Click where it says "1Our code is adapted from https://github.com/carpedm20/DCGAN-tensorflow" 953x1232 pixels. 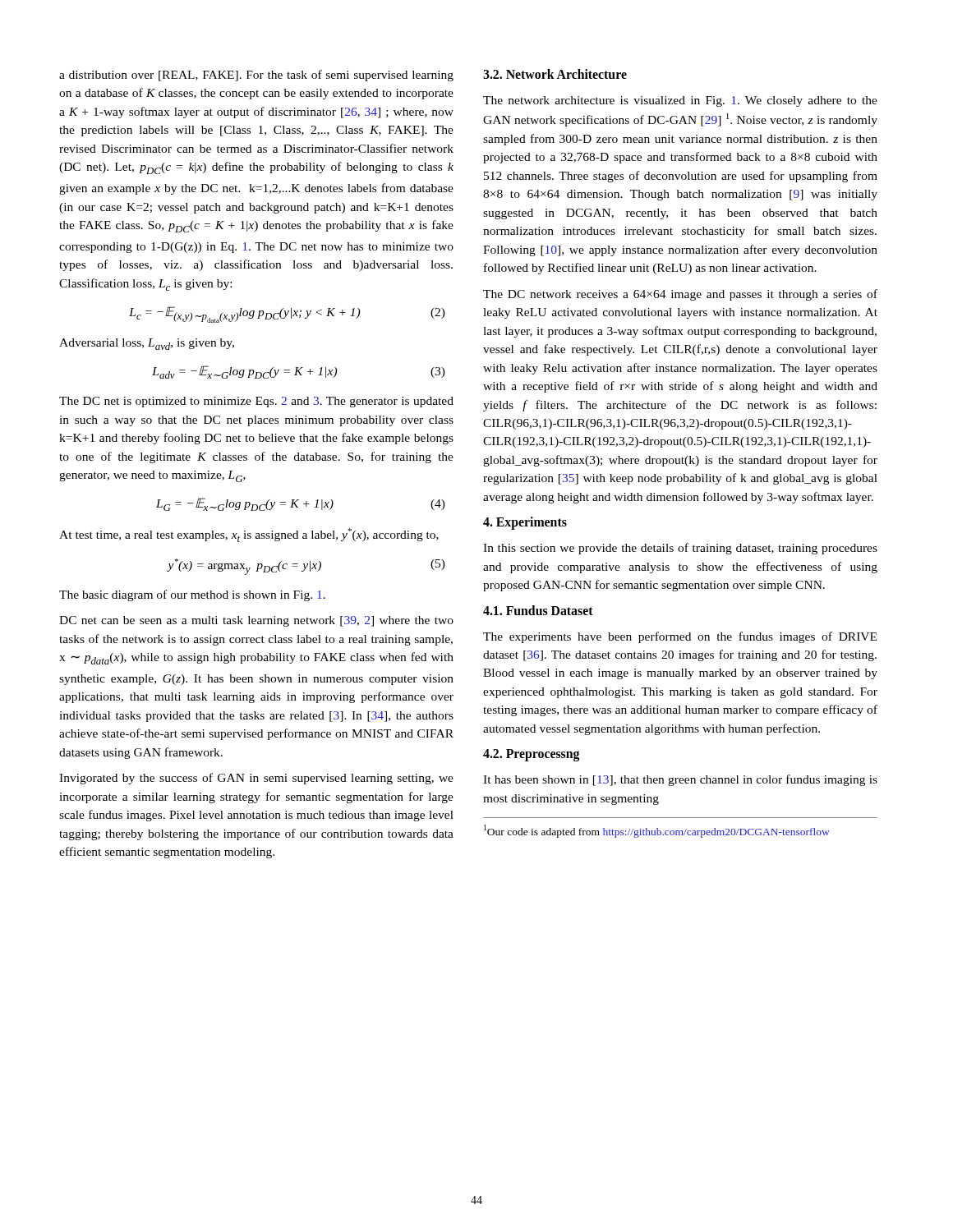(656, 830)
